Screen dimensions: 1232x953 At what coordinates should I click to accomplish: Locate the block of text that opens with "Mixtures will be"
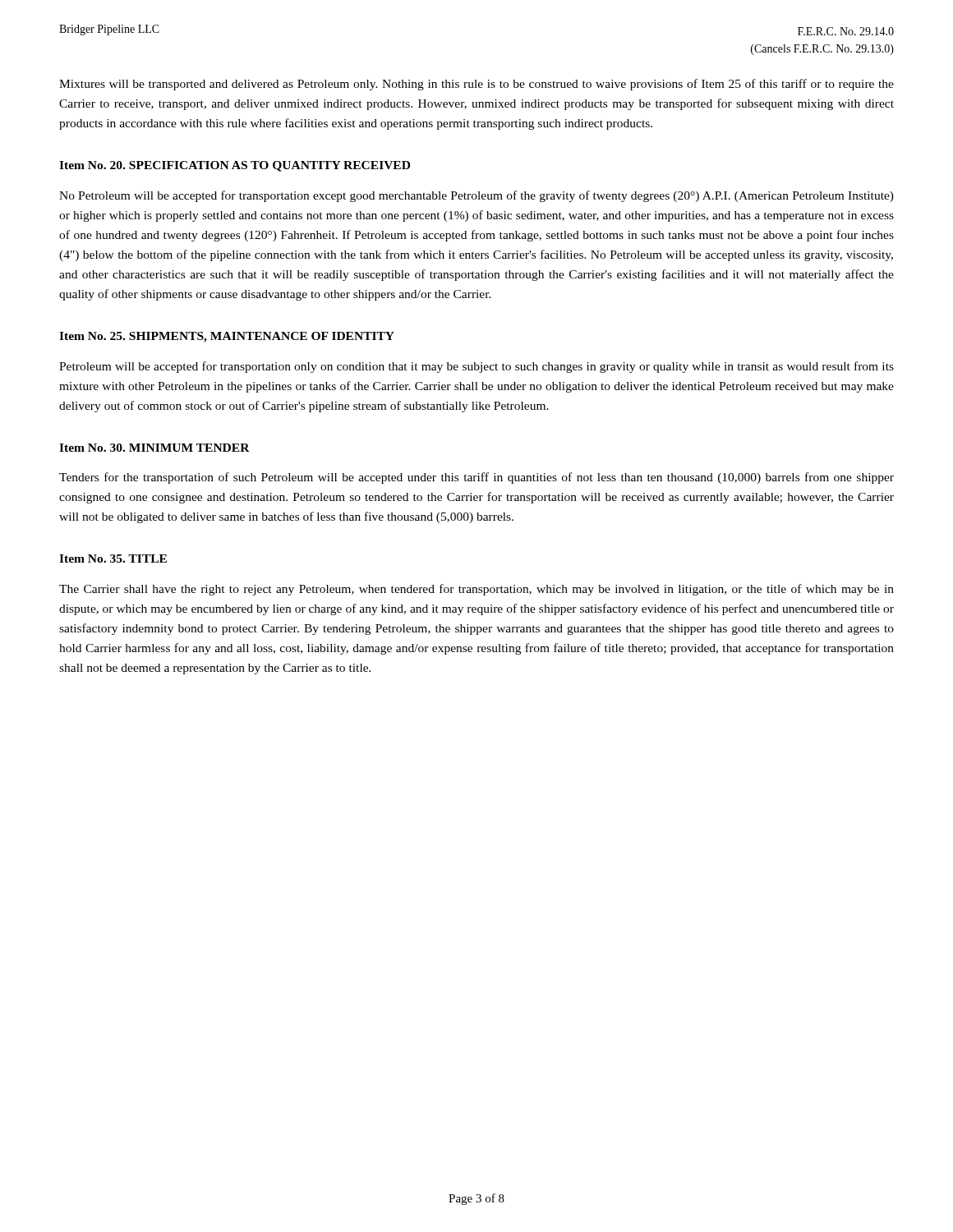tap(476, 103)
